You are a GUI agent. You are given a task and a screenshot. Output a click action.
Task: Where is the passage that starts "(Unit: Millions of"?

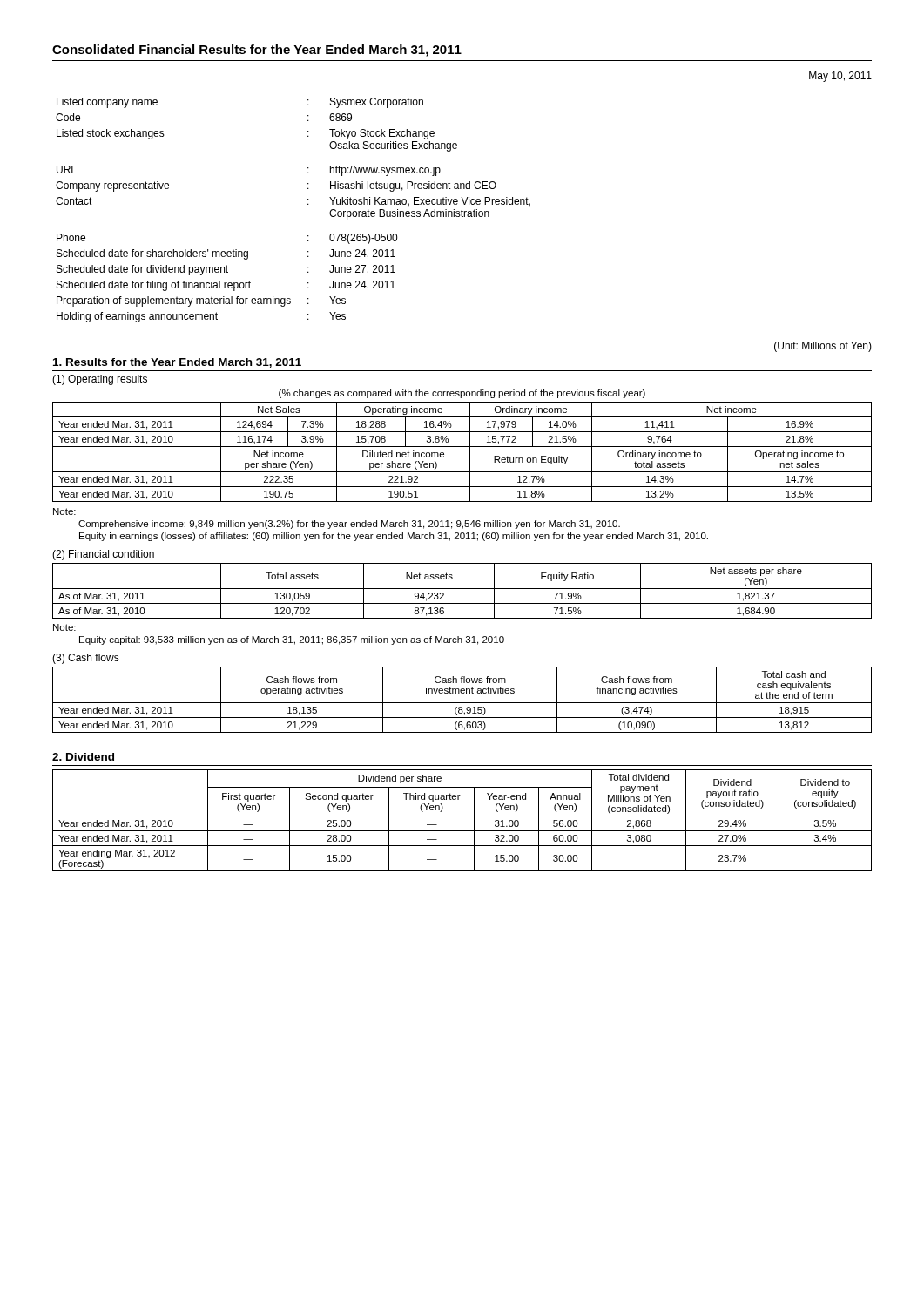(x=823, y=346)
